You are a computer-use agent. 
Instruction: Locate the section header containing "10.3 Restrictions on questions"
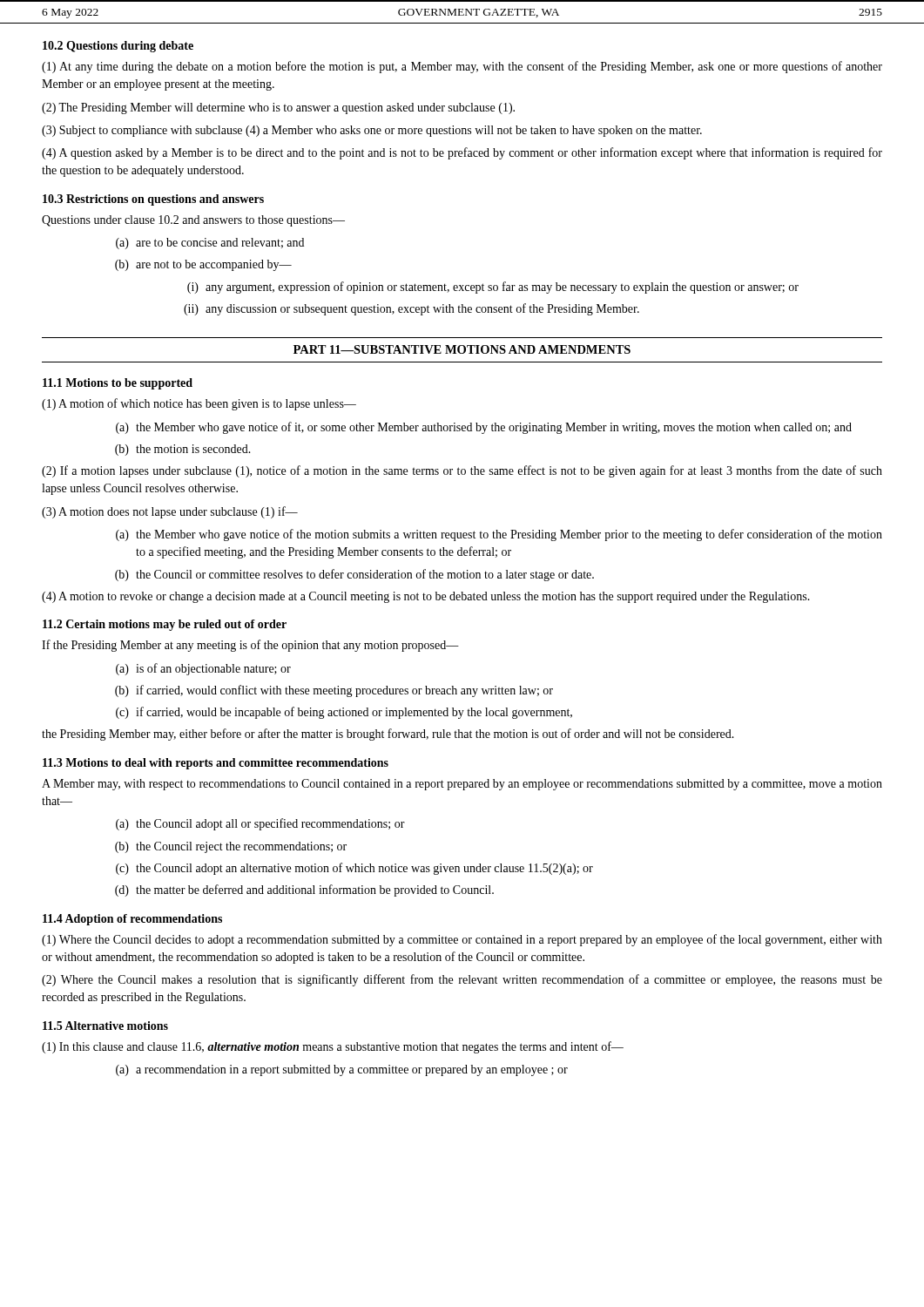point(153,199)
